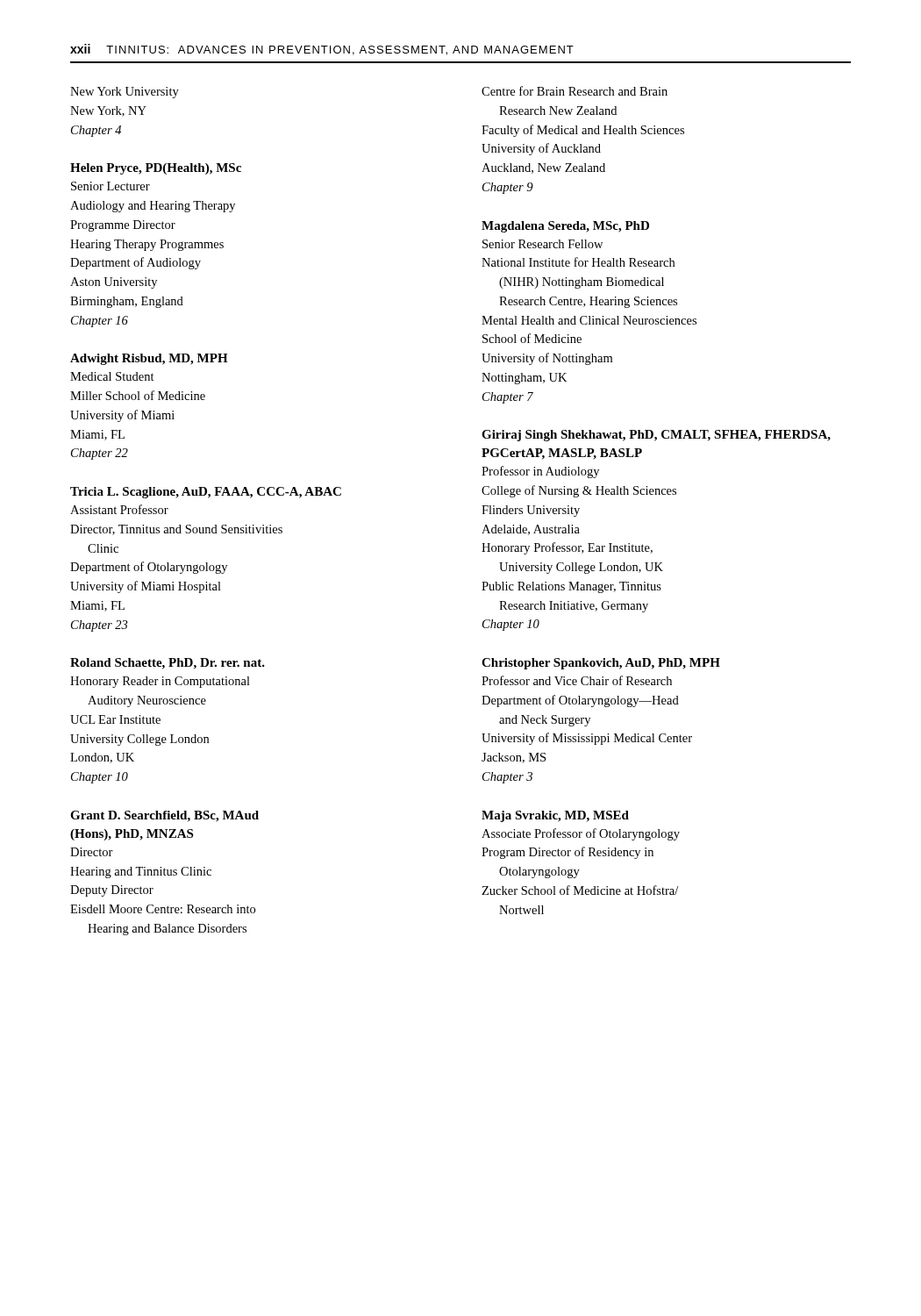The height and width of the screenshot is (1316, 921).
Task: Select the text block containing "Helen Pryce, PD(Health),"
Action: (x=156, y=169)
